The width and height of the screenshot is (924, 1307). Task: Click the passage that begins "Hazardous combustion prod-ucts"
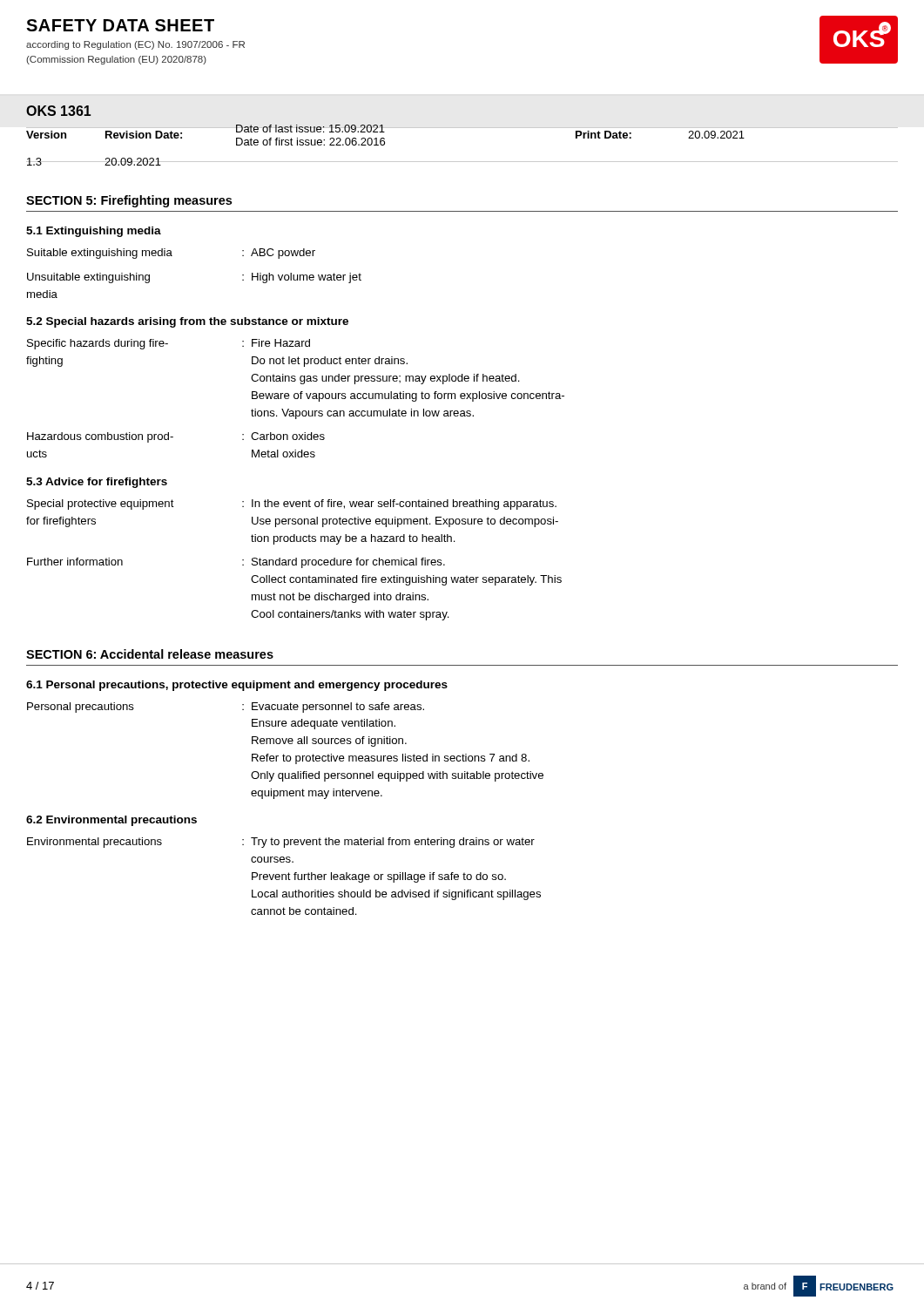pos(176,437)
